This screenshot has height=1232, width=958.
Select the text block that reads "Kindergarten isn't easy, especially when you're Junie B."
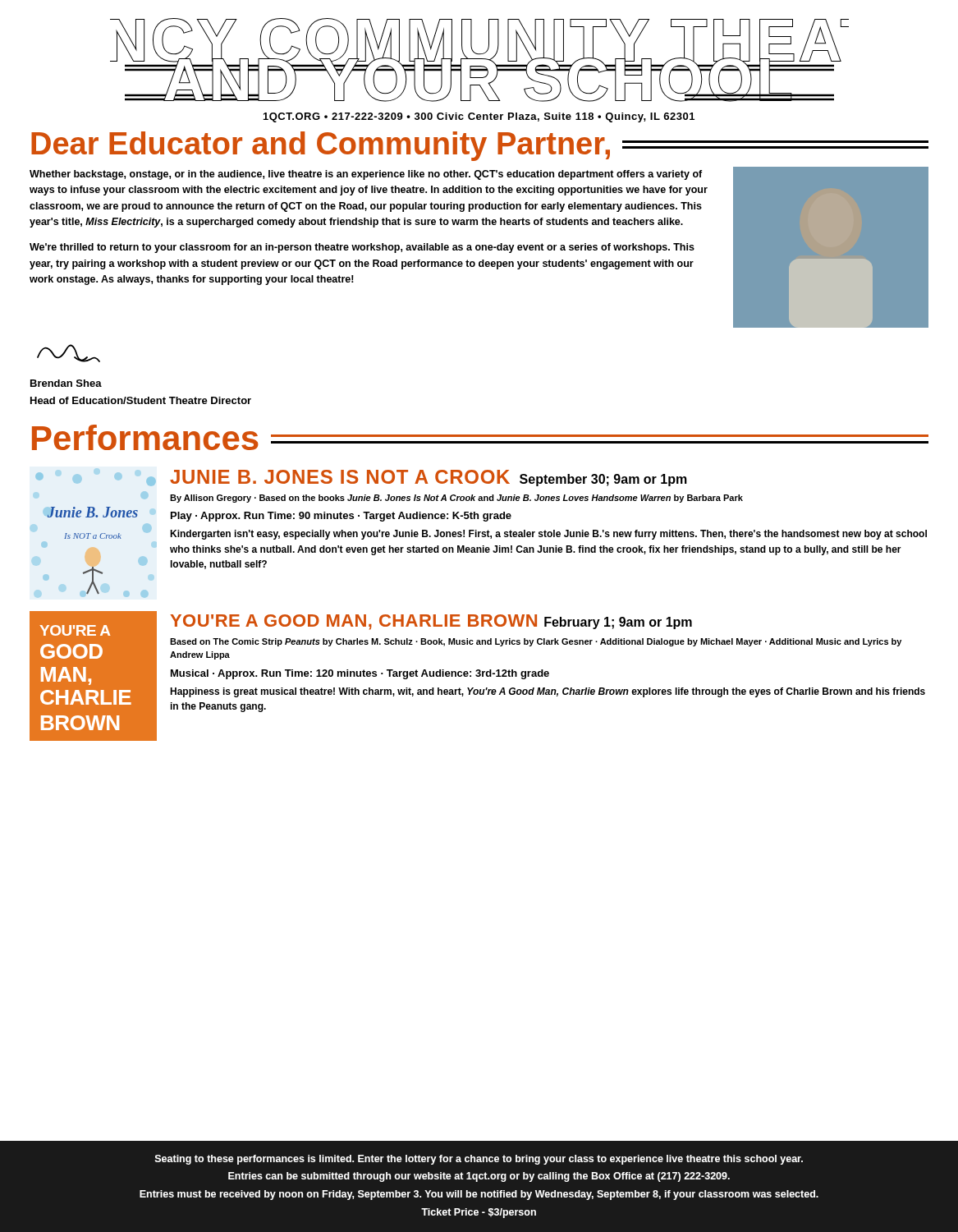point(549,549)
